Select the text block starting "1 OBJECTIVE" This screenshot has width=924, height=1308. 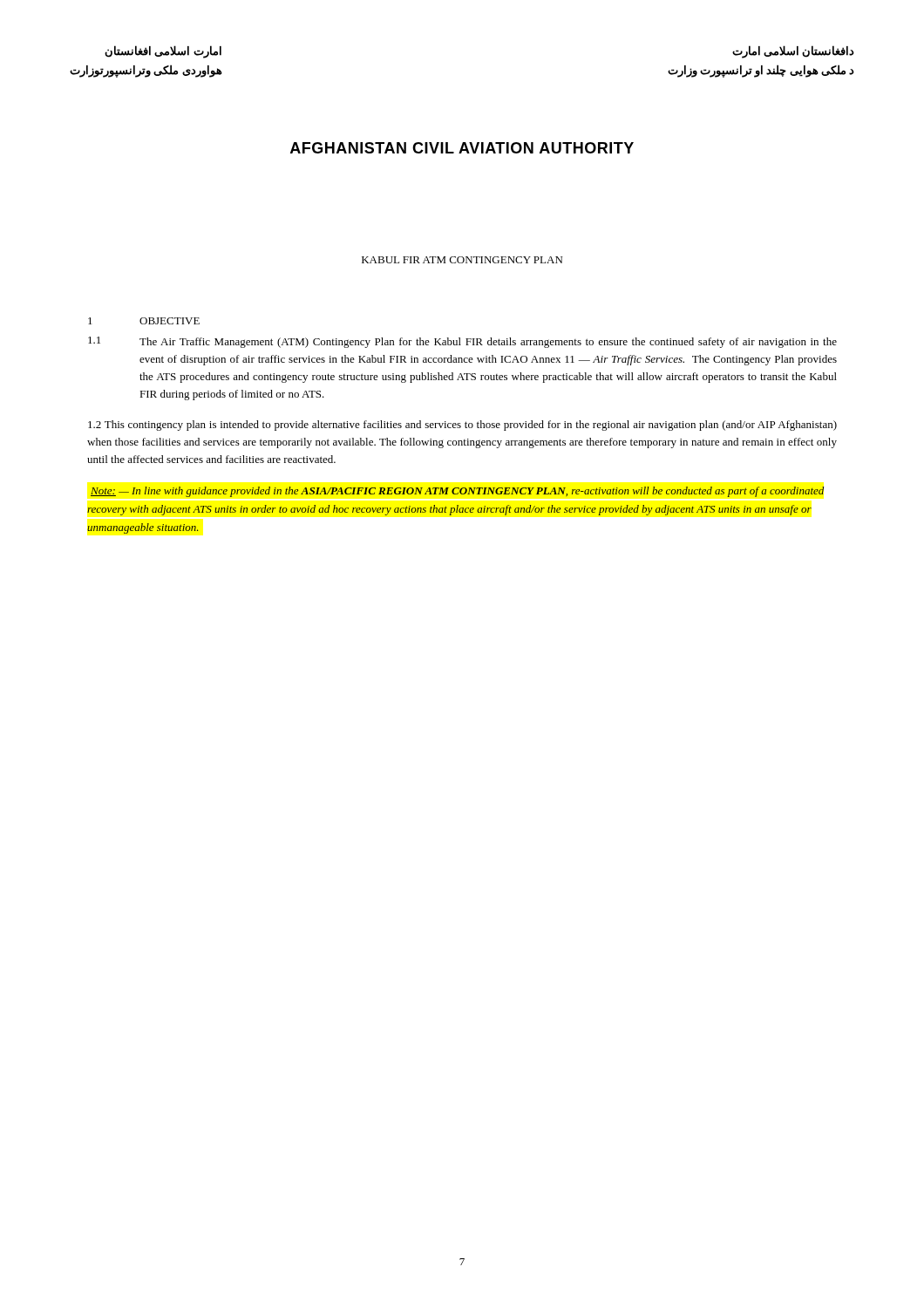[x=144, y=321]
